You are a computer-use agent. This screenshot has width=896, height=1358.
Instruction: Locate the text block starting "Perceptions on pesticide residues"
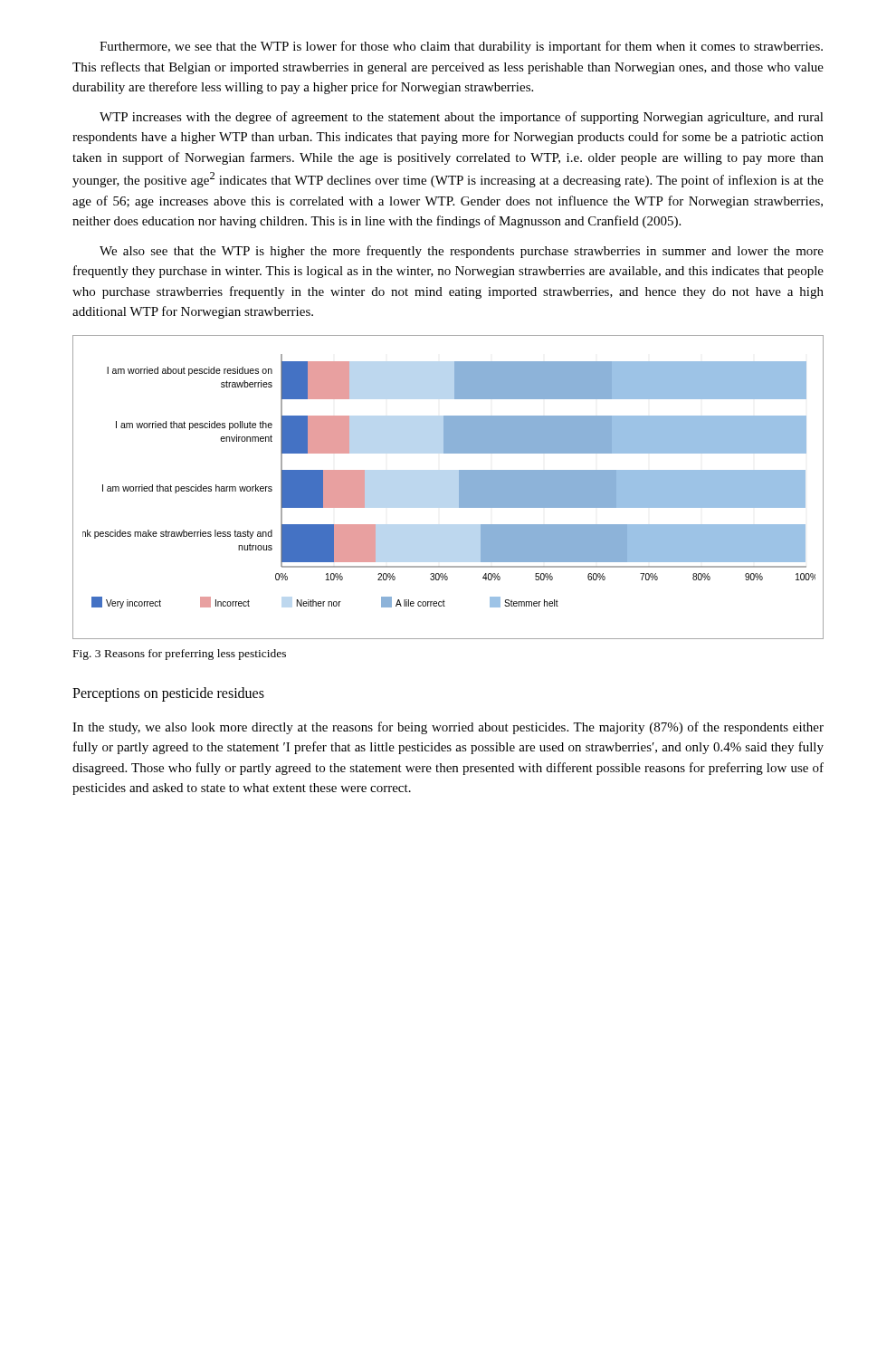click(x=168, y=694)
